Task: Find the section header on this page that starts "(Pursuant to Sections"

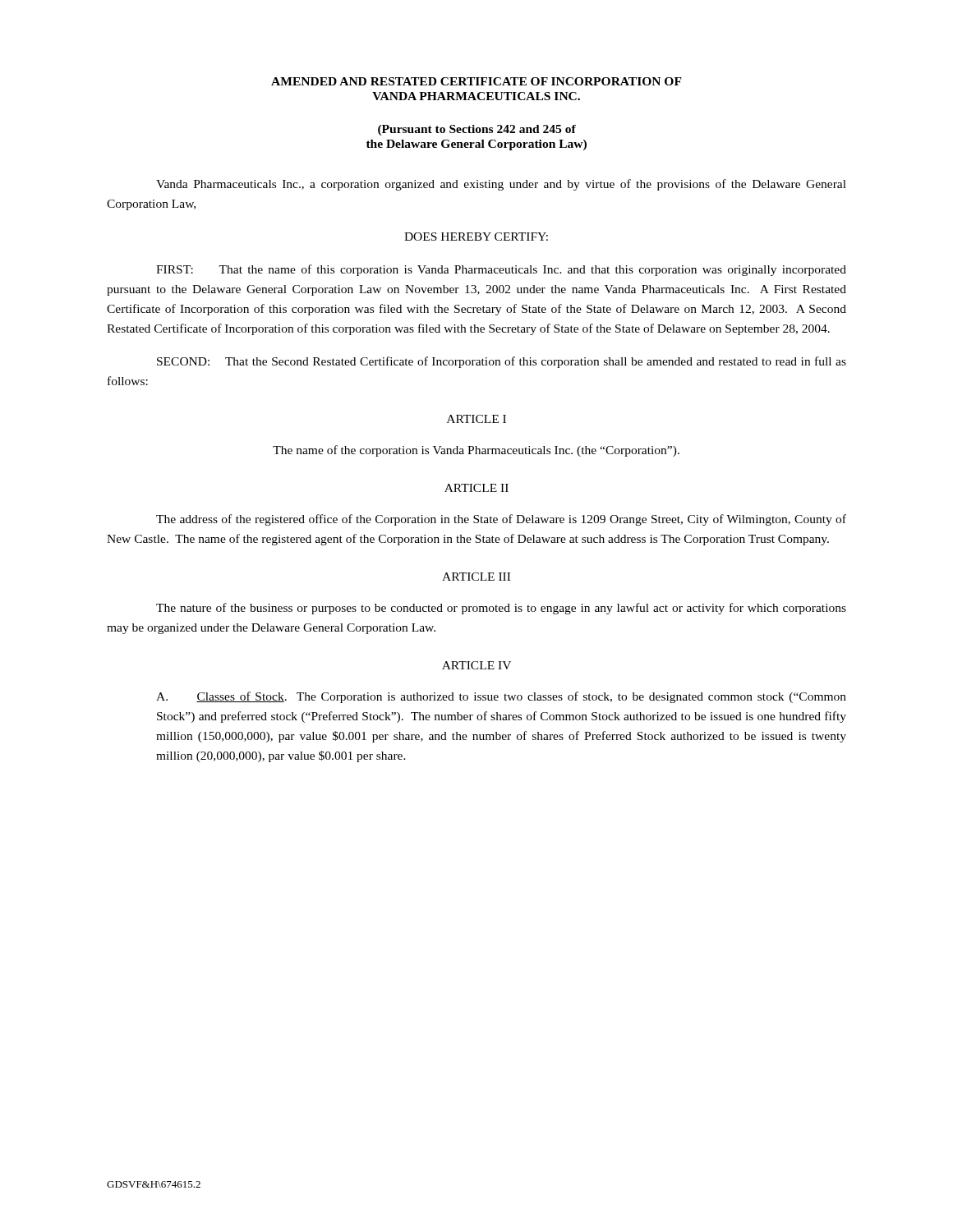Action: (x=476, y=136)
